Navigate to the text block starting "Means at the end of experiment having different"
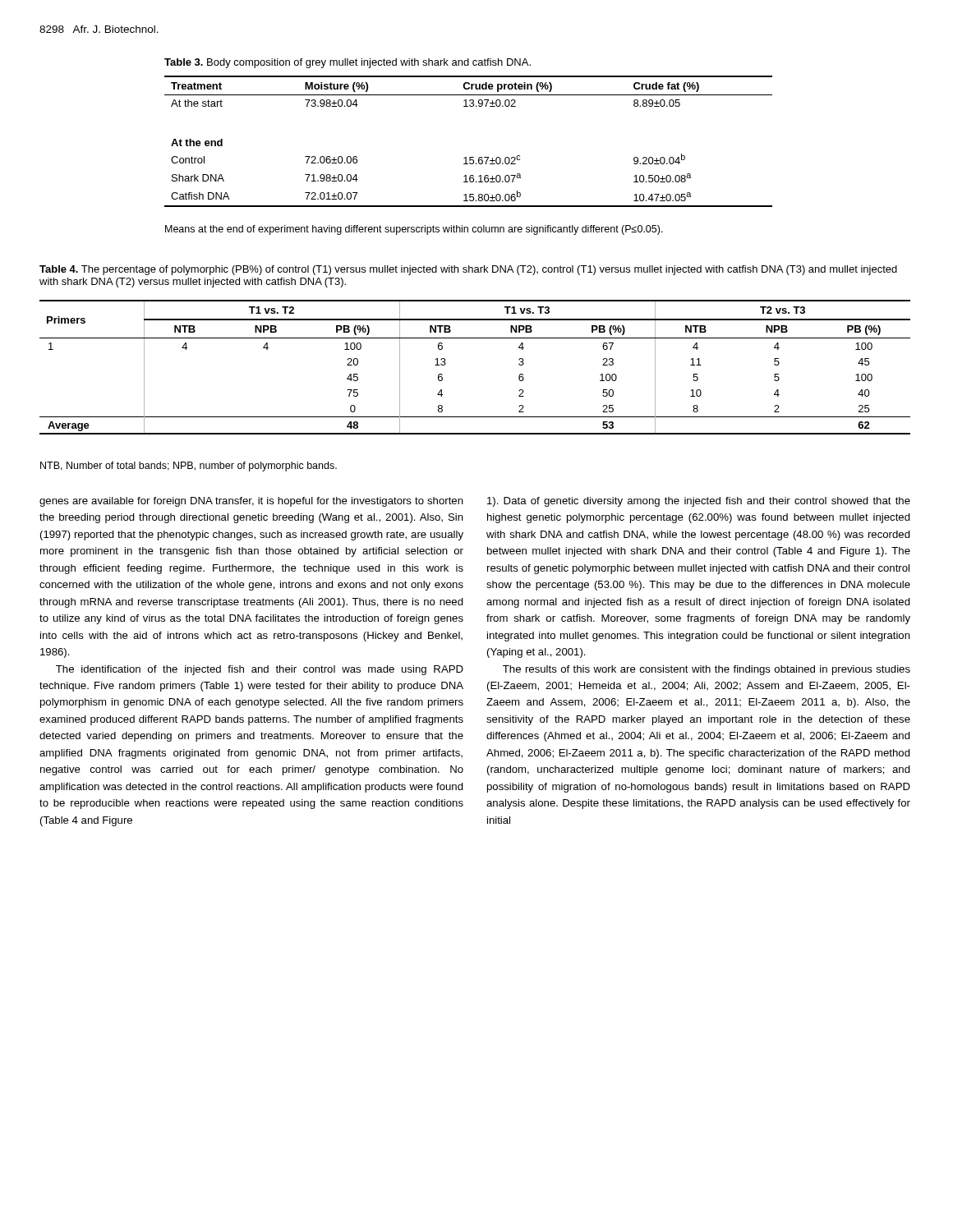Screen dimensions: 1232x953 click(x=414, y=229)
